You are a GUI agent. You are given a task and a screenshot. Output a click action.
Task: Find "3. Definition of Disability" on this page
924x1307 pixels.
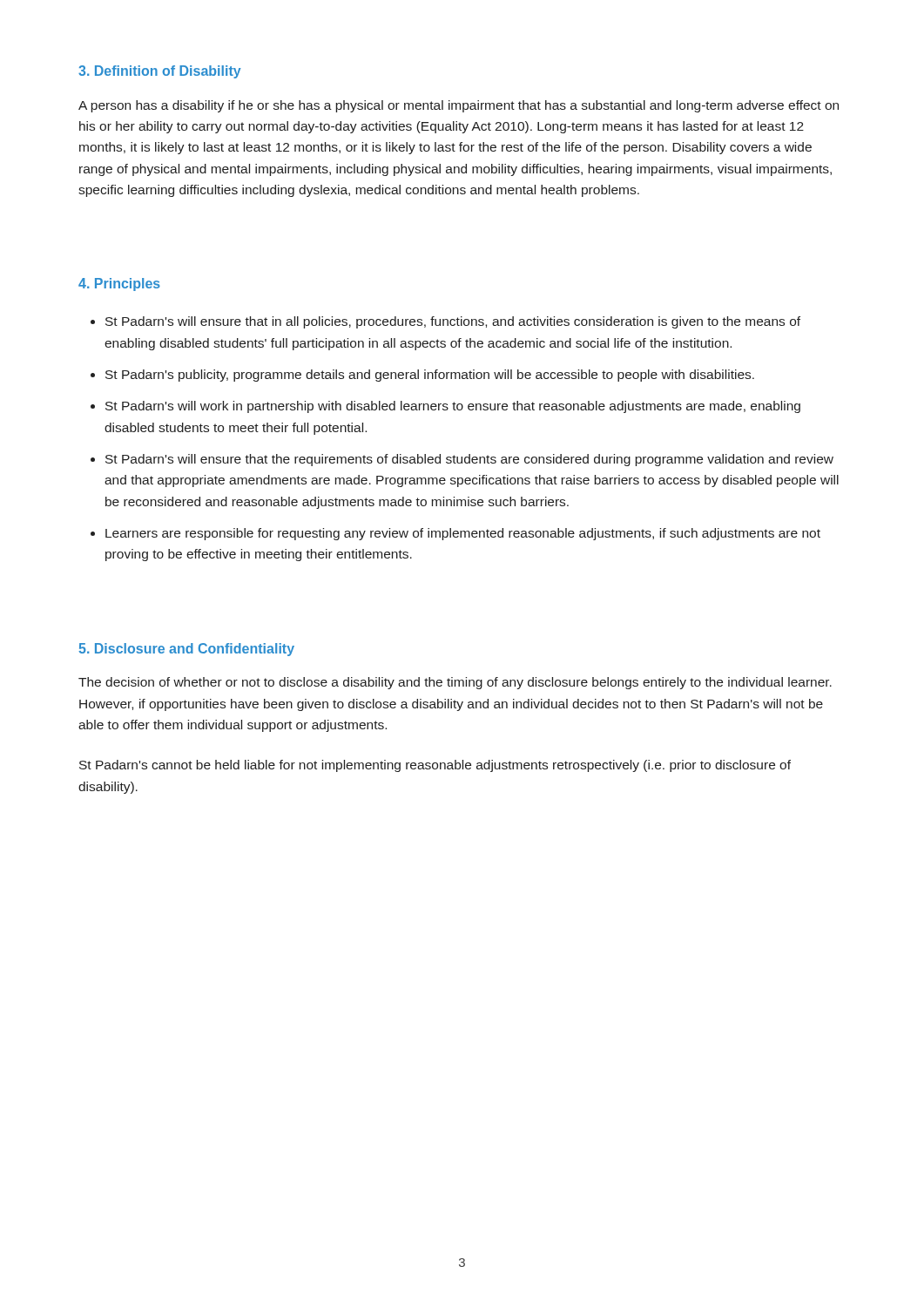[x=160, y=71]
